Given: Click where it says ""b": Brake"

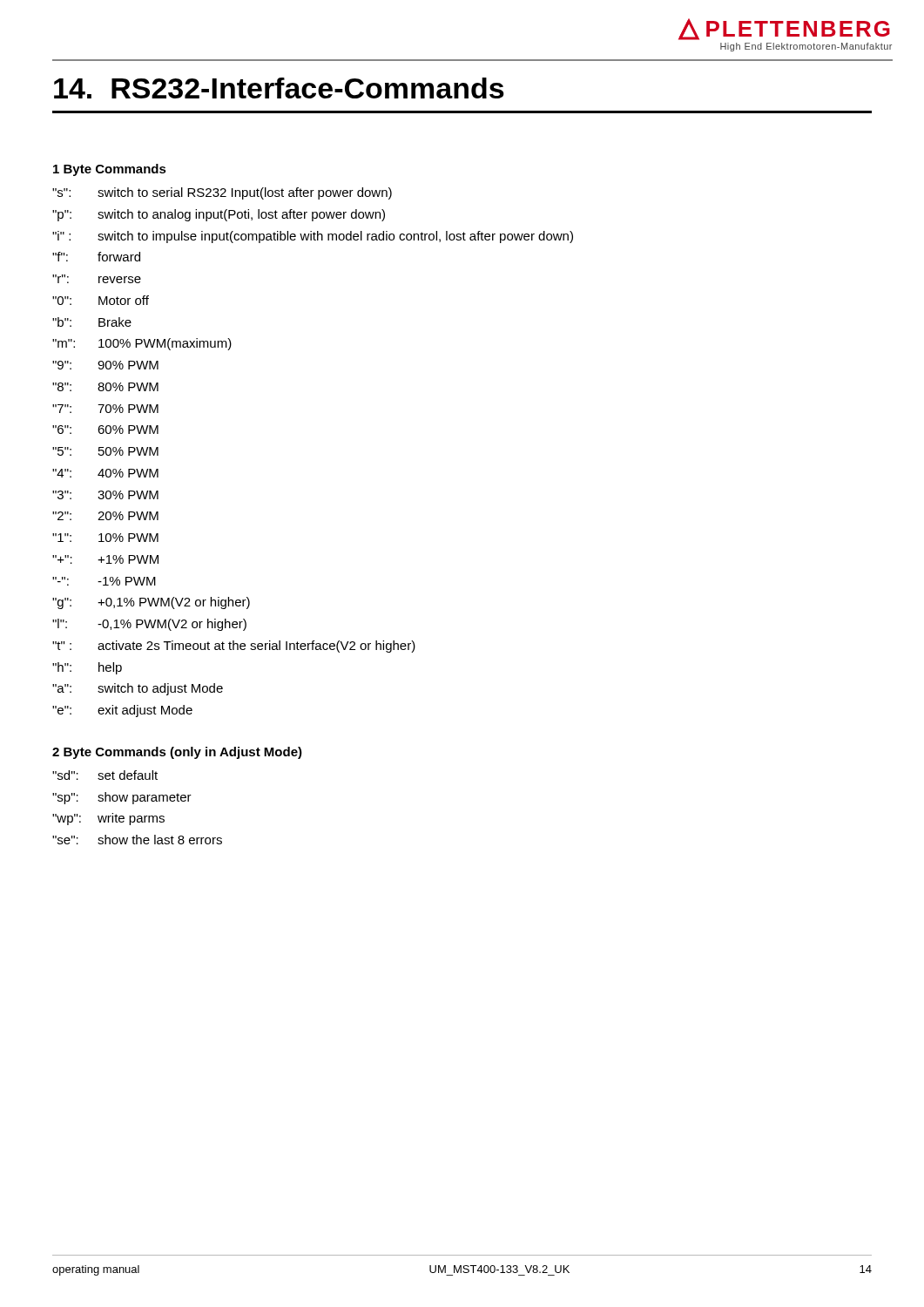Looking at the screenshot, I should tap(60, 321).
